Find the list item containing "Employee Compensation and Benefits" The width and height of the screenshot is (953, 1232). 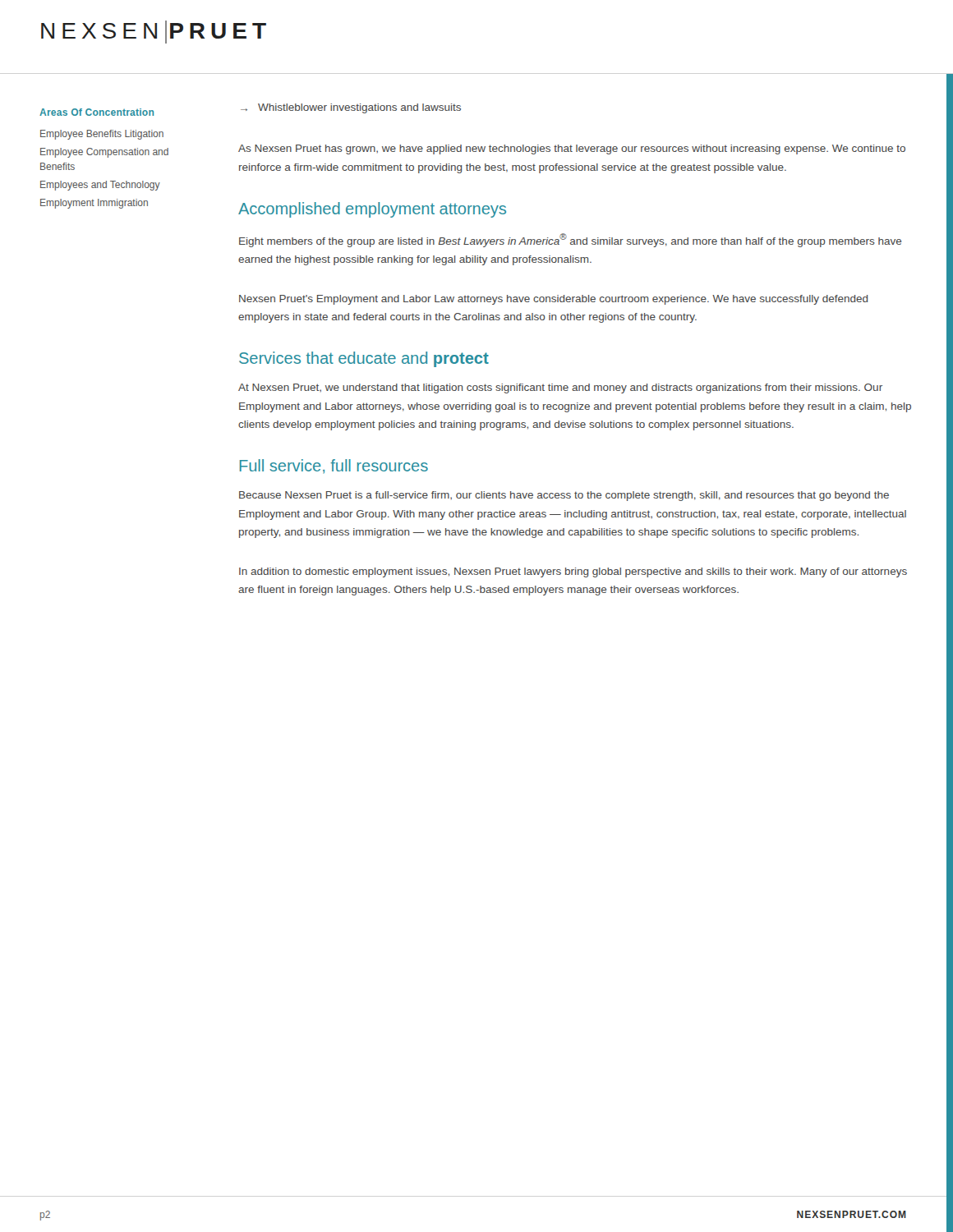104,159
